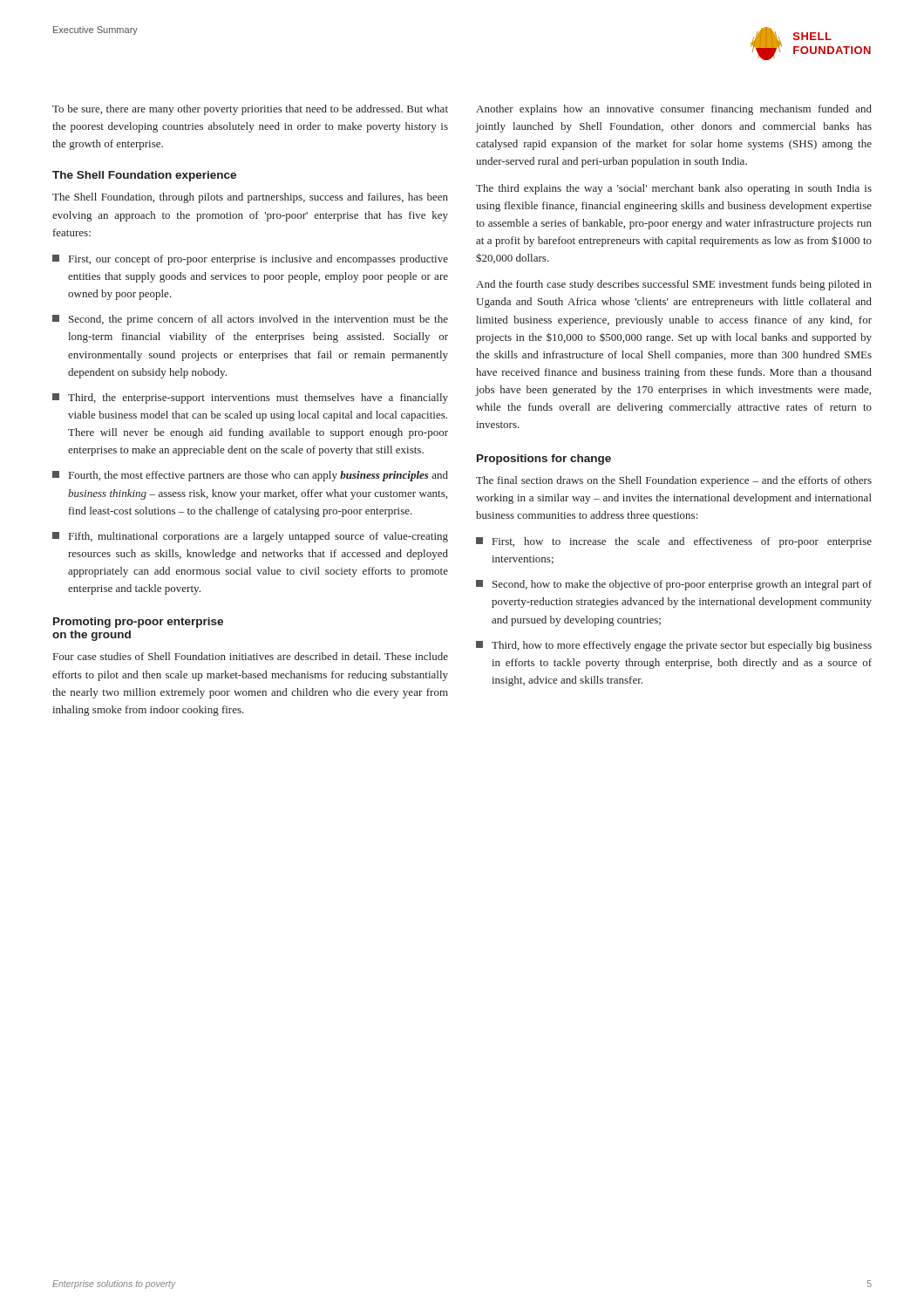Click on the text block starting "And the fourth case study describes successful SME"
Screen dimensions: 1308x924
coord(674,354)
